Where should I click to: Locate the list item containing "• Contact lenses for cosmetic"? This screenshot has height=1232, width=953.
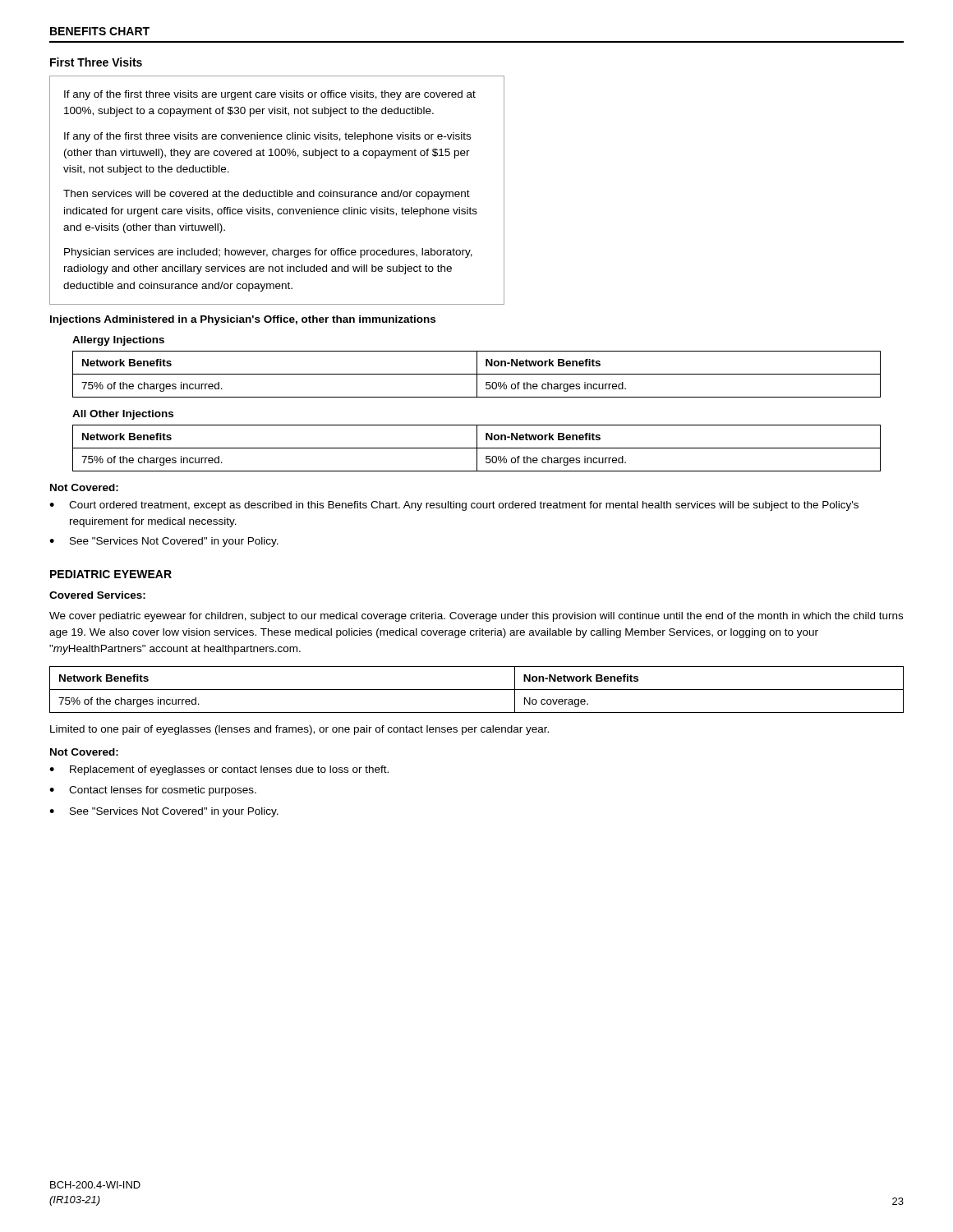pos(153,791)
